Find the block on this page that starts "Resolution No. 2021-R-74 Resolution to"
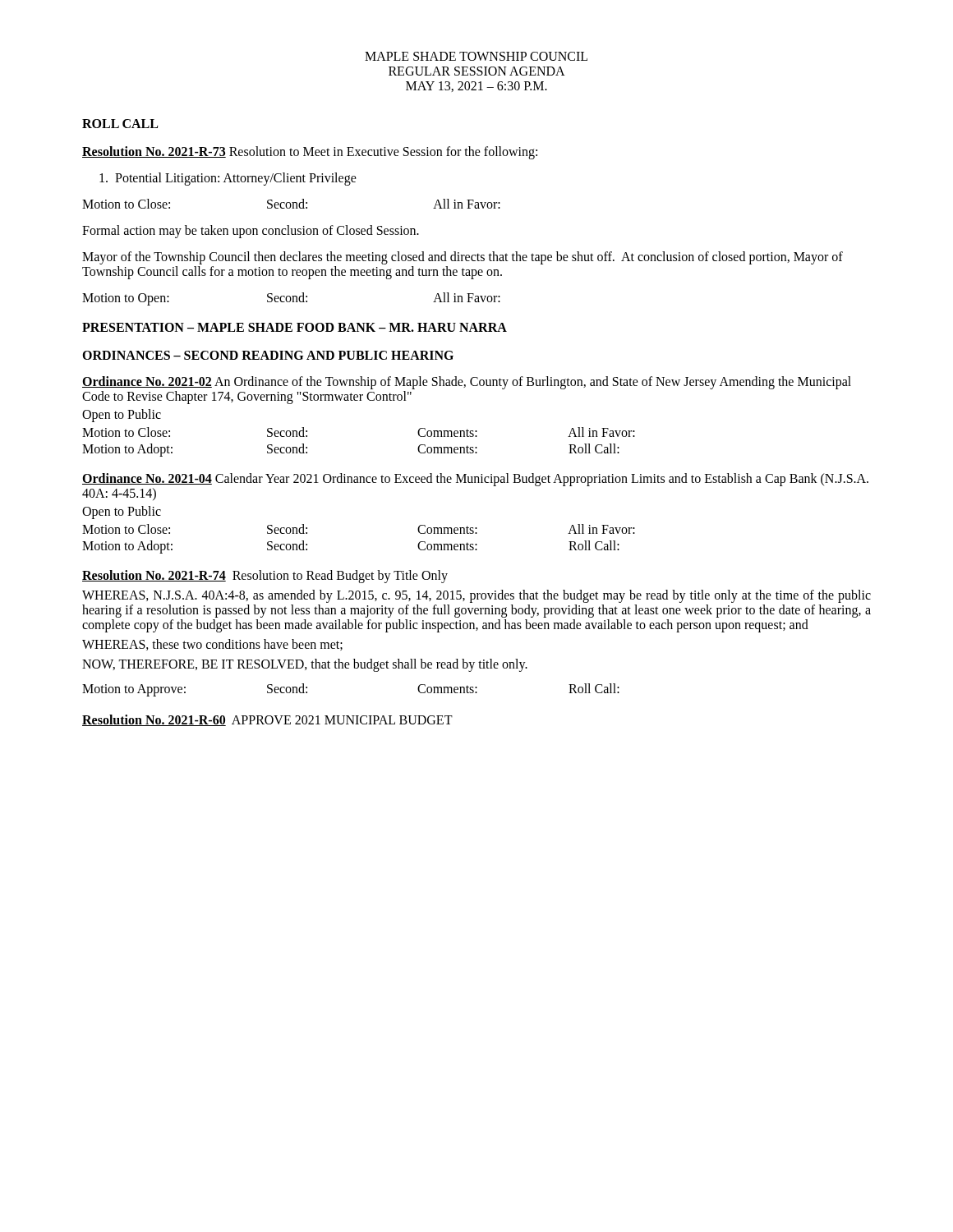Image resolution: width=953 pixels, height=1232 pixels. (x=265, y=575)
